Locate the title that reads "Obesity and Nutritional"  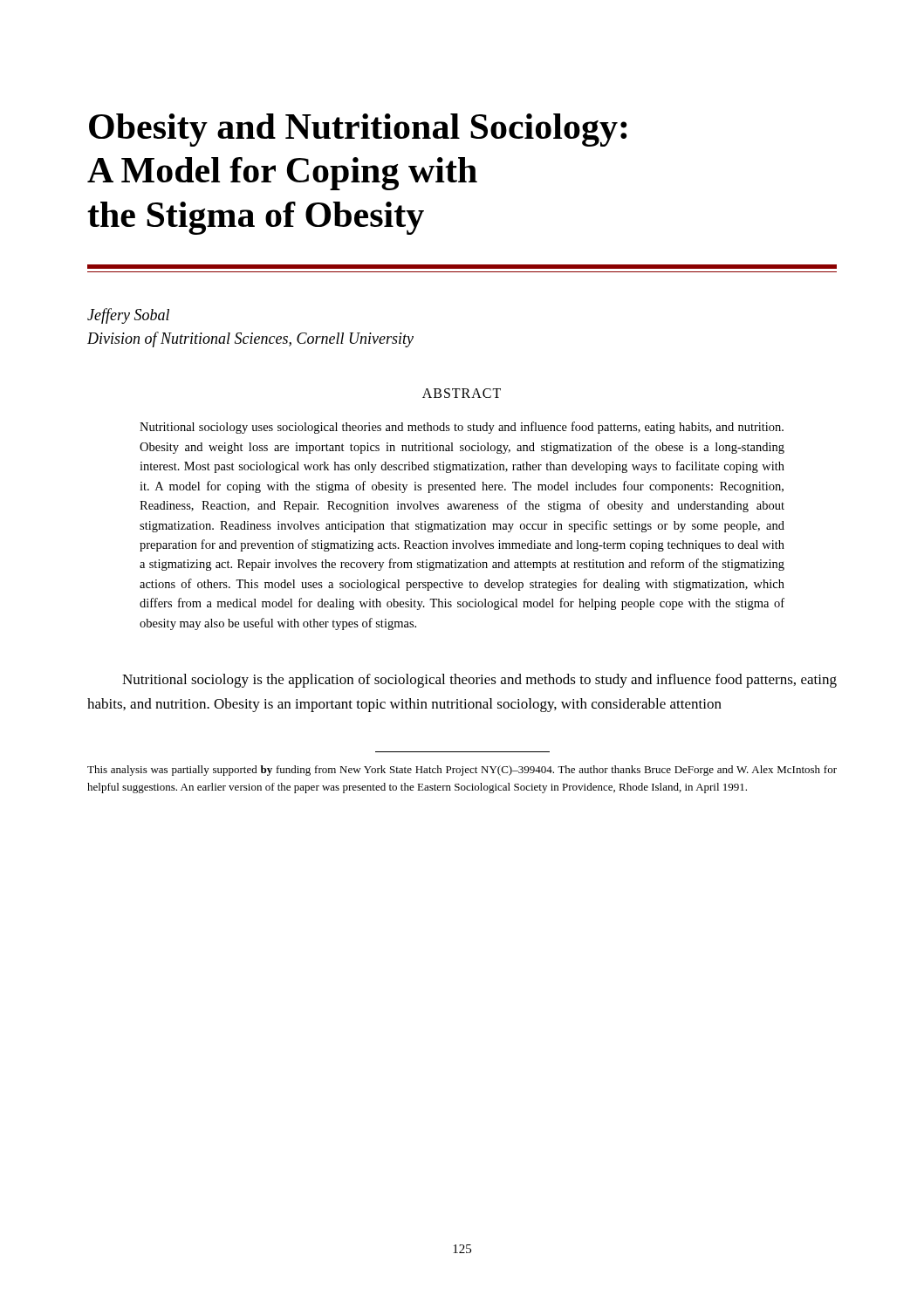point(462,171)
